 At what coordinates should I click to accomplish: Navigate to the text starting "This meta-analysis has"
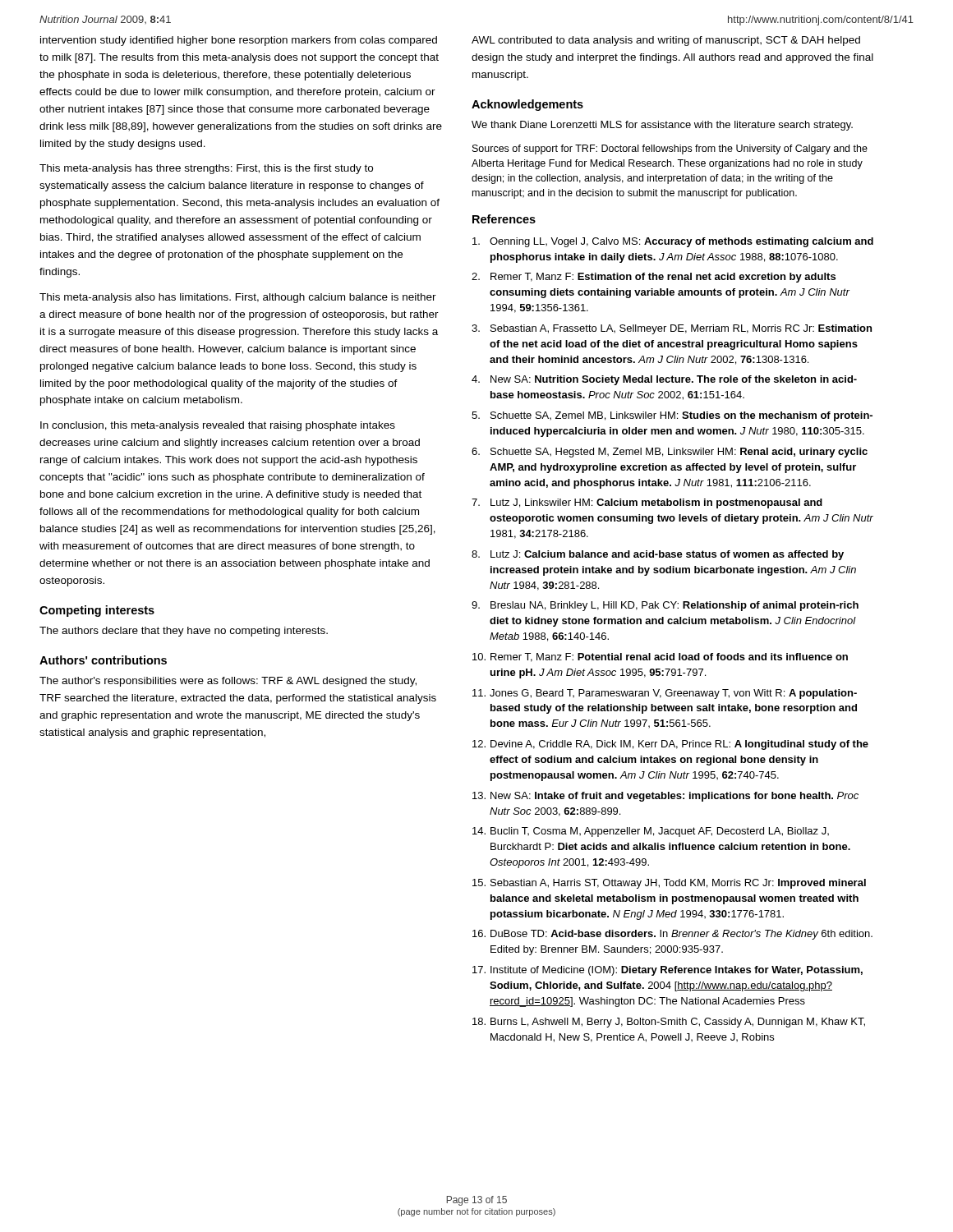(241, 221)
